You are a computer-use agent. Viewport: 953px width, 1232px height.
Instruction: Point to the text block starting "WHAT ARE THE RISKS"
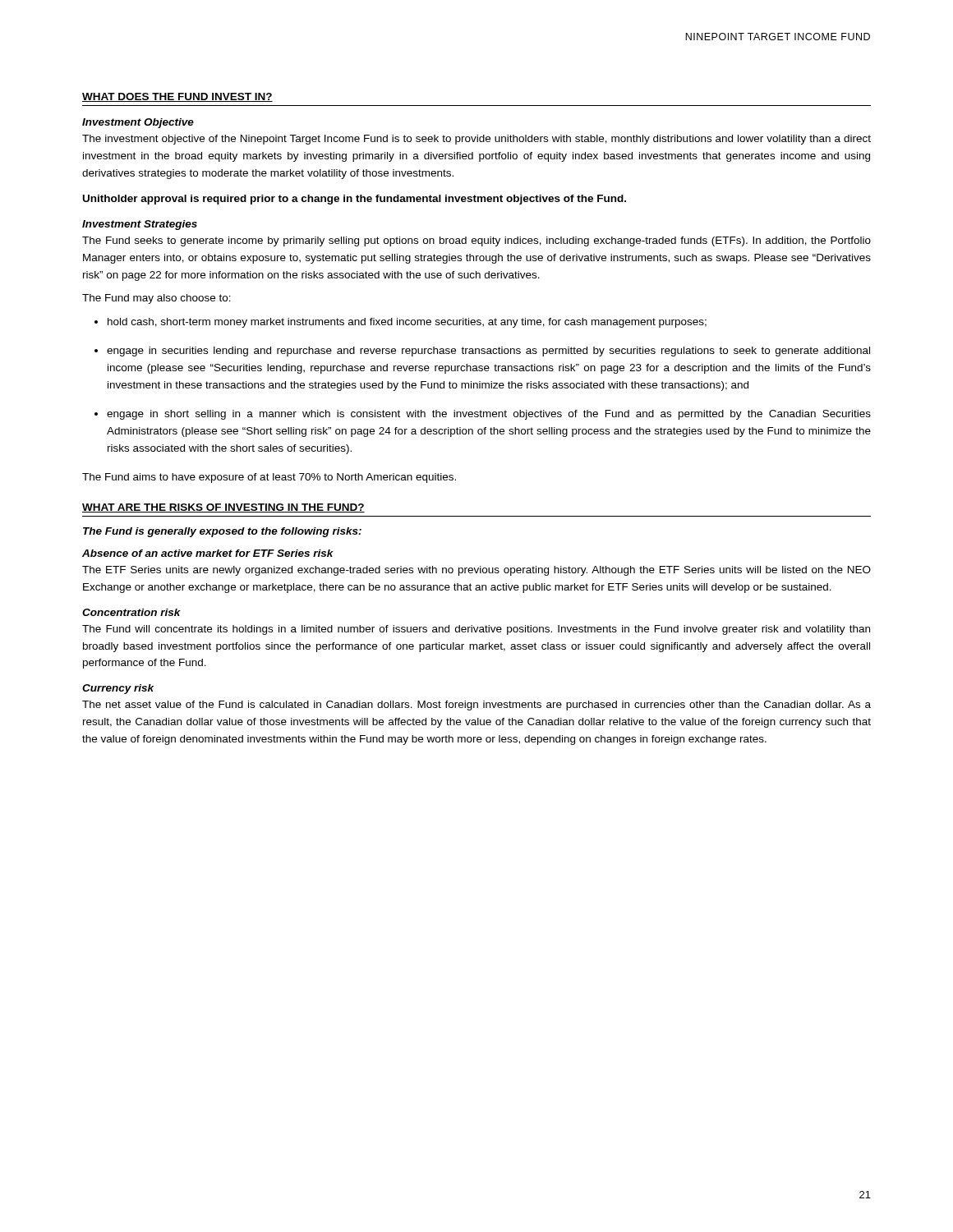(223, 507)
